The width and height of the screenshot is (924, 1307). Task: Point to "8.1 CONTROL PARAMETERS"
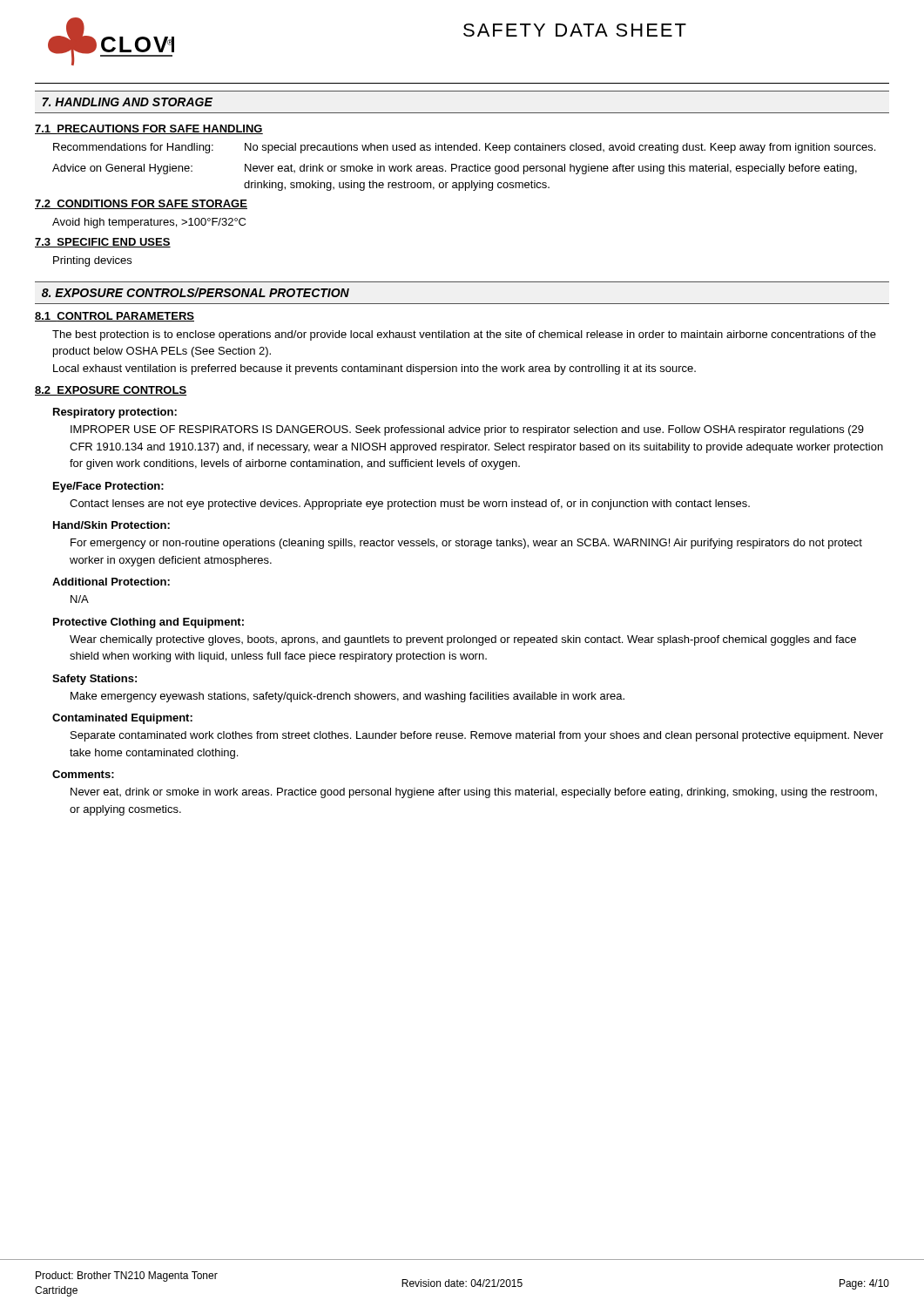(x=115, y=315)
